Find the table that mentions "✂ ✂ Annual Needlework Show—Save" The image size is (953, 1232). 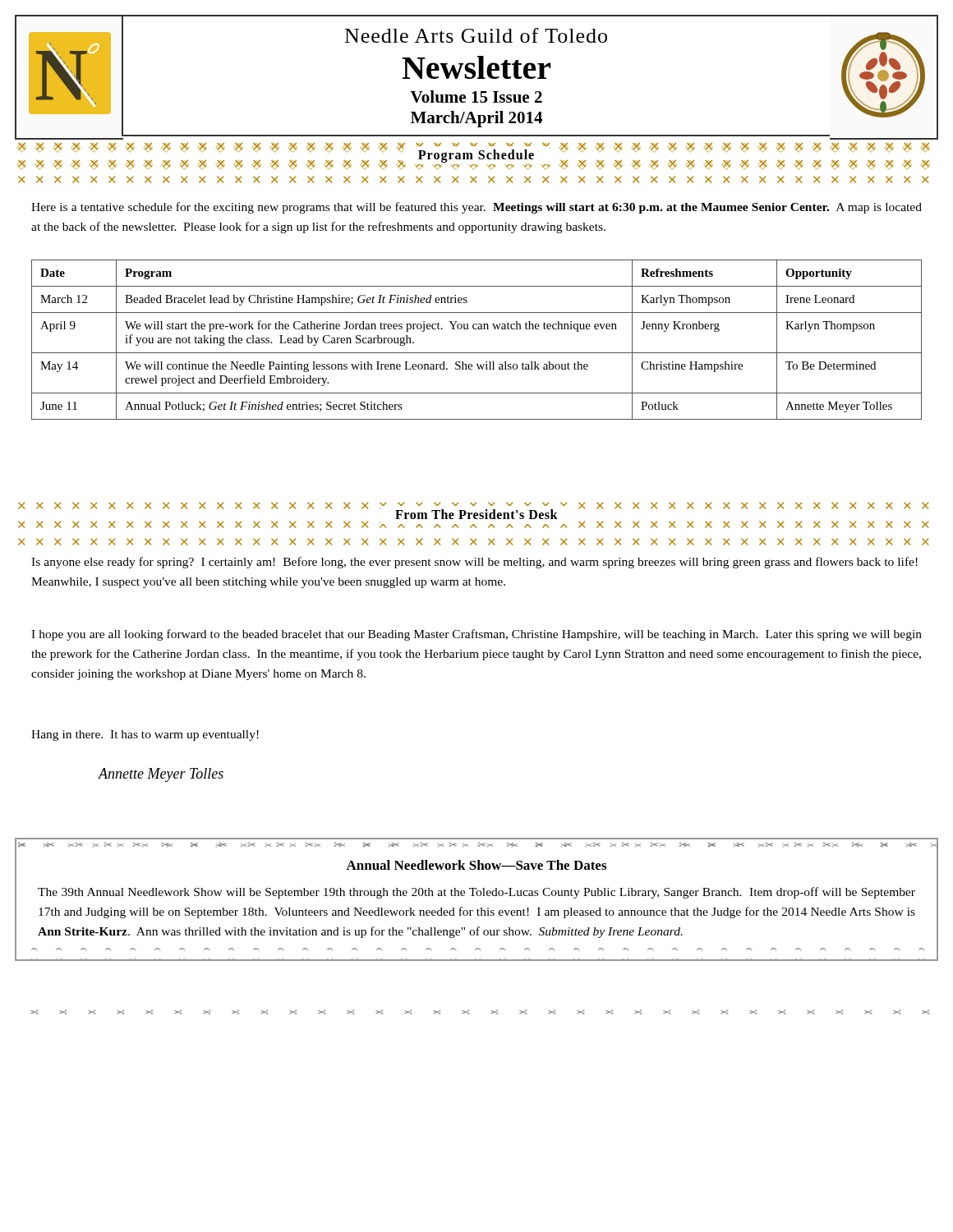click(x=476, y=899)
